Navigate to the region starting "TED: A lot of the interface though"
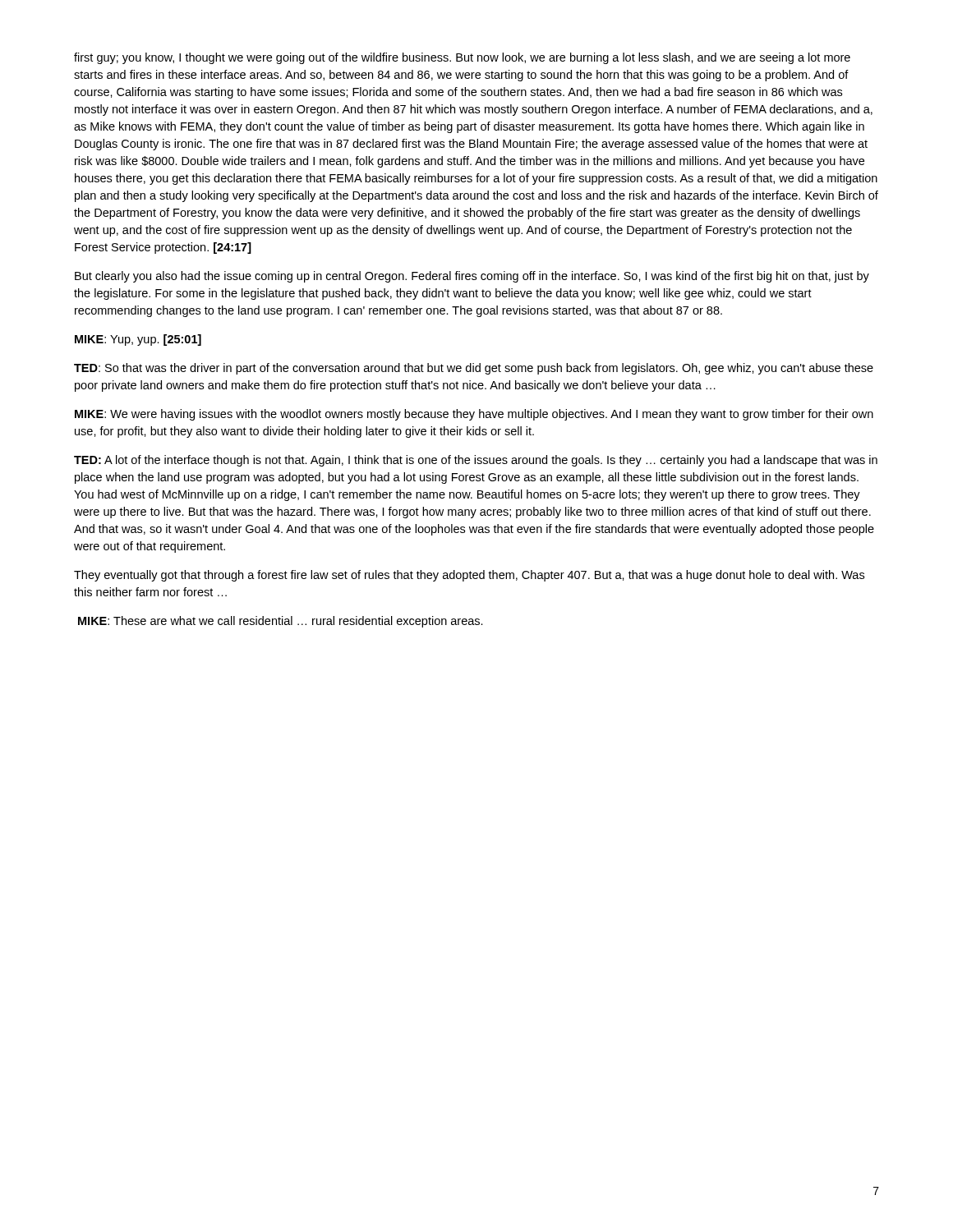Viewport: 953px width, 1232px height. pos(476,503)
